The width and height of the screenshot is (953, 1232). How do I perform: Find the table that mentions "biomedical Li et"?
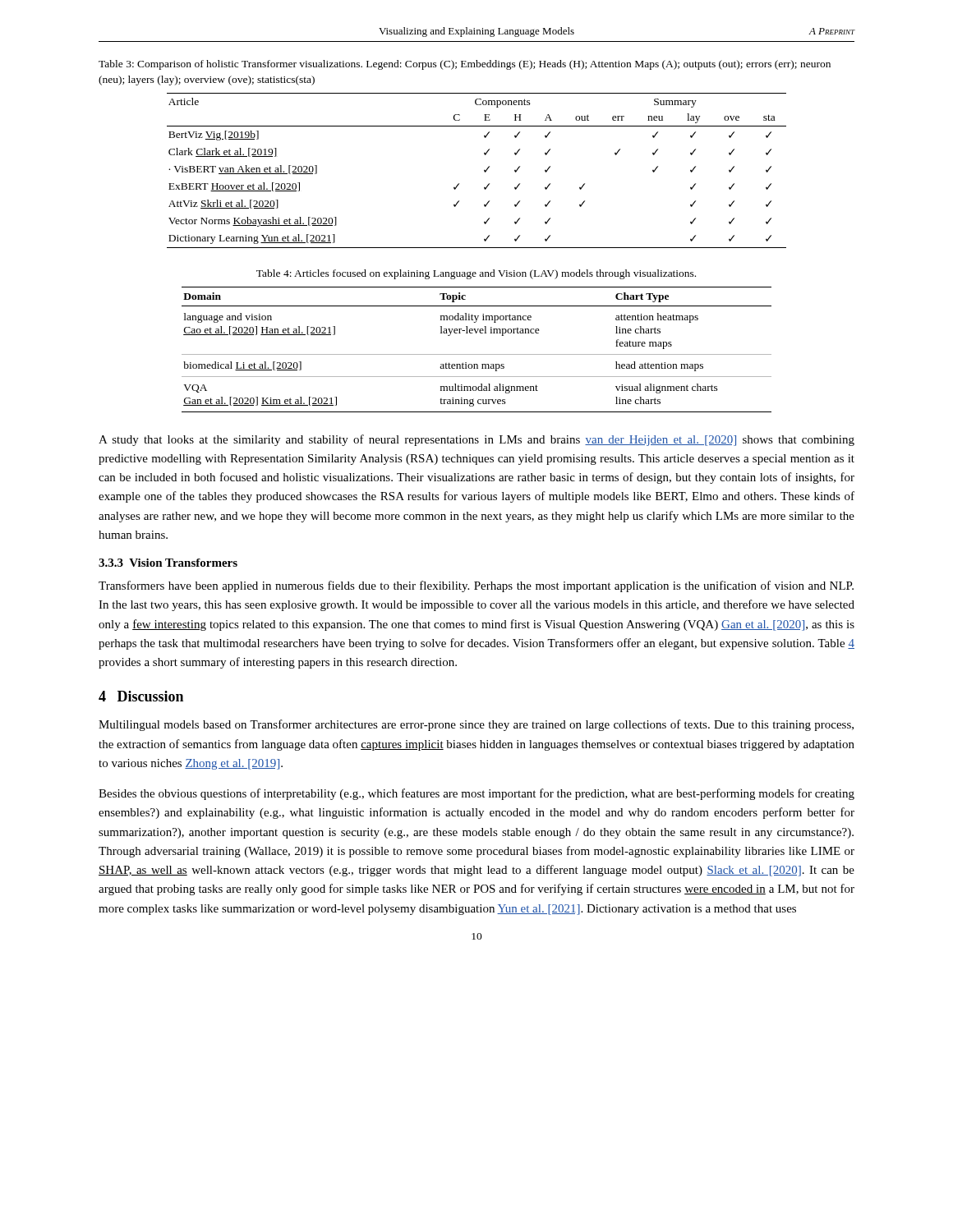(476, 349)
